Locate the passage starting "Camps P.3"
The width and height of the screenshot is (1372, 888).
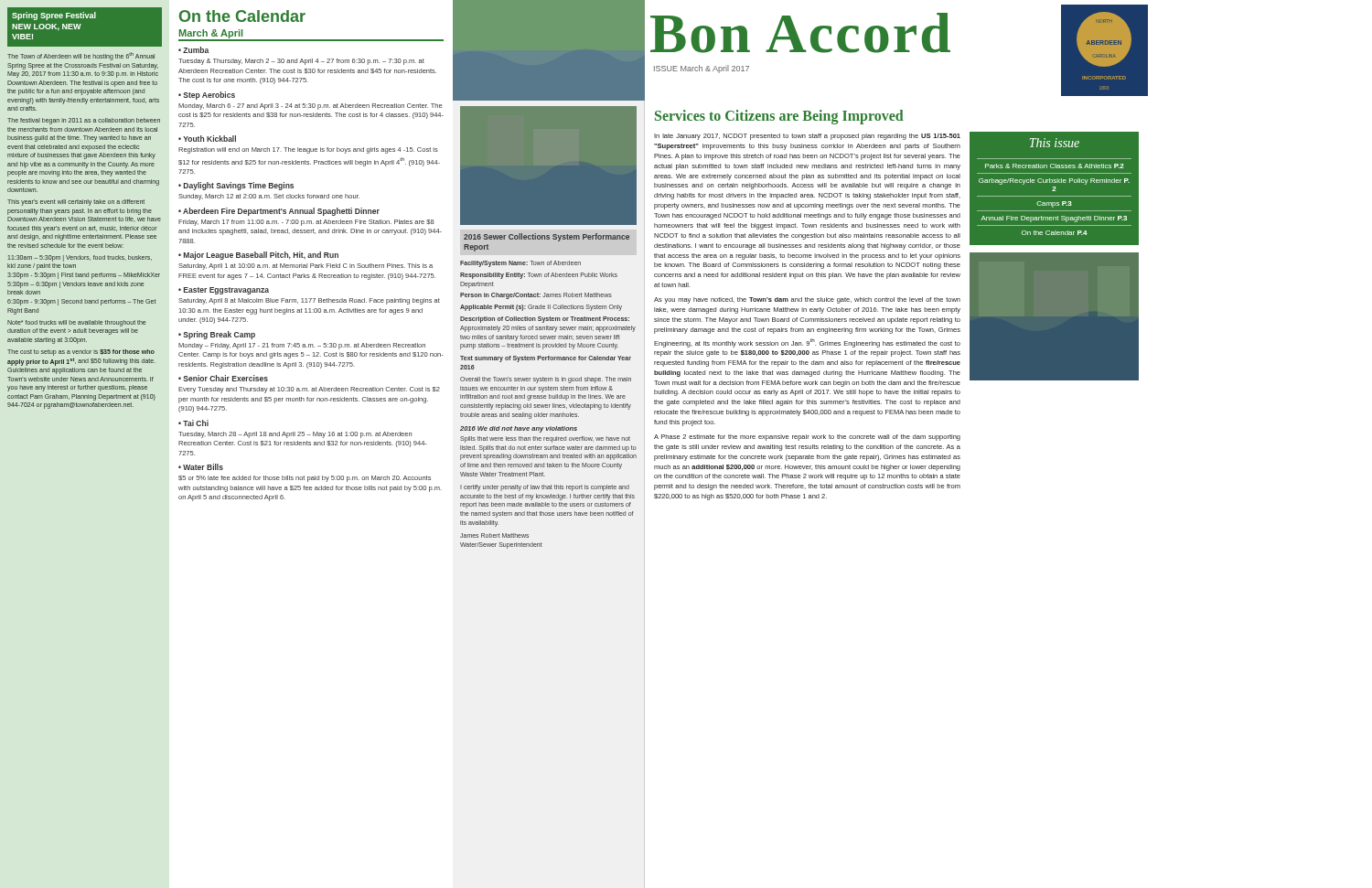click(1054, 203)
